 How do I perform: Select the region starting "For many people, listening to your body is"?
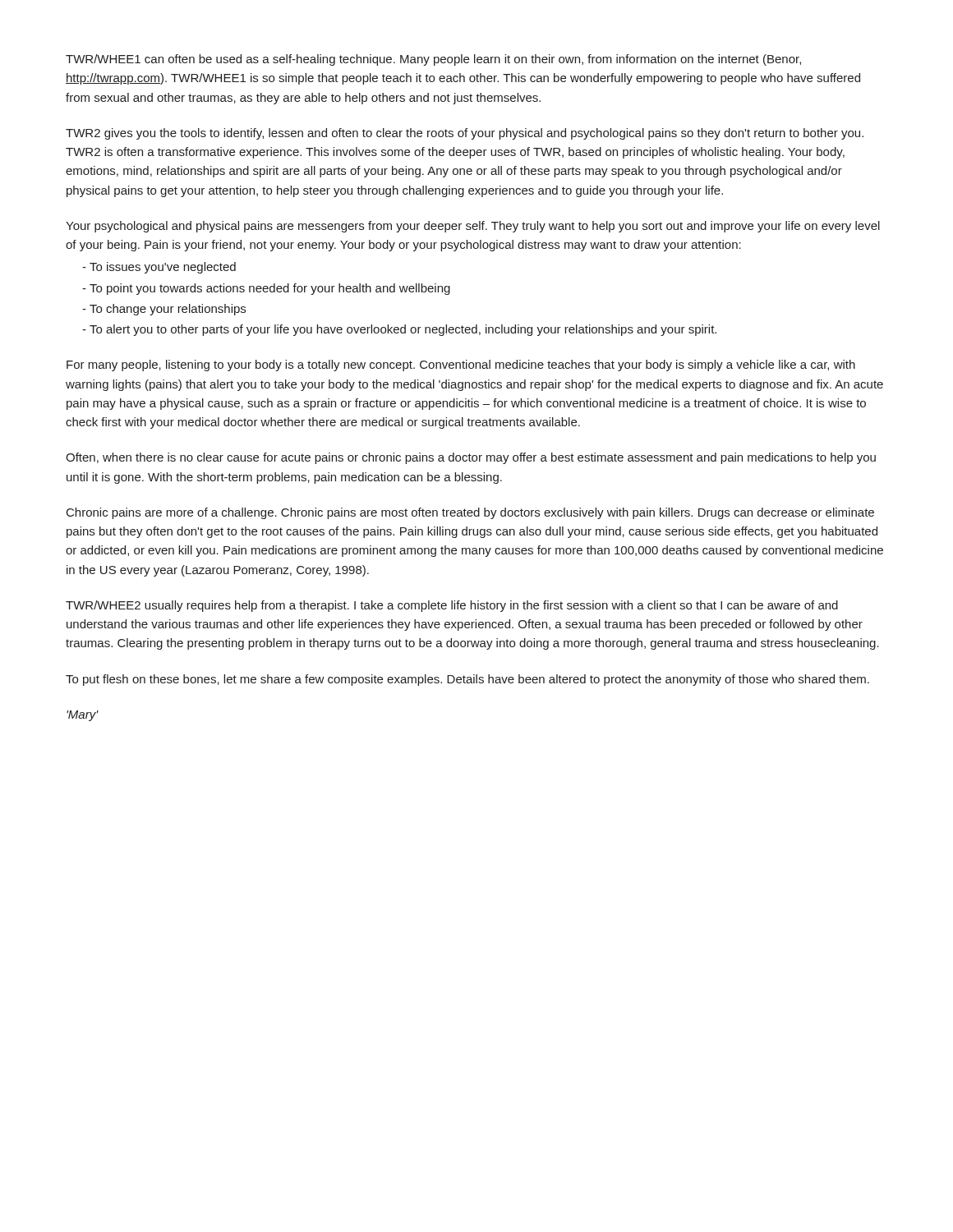point(475,393)
